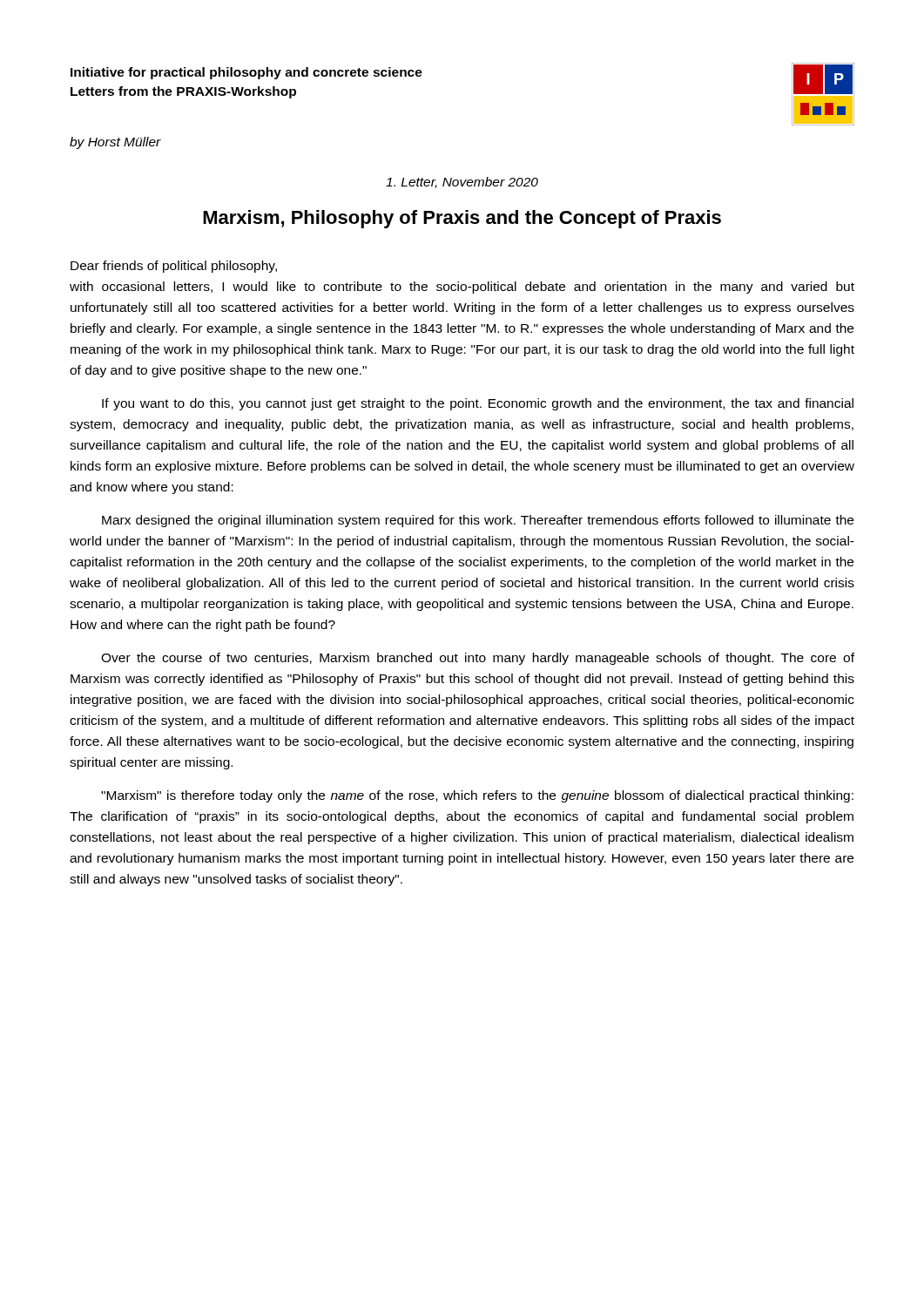Point to the text starting "Marxism, Philosophy of Praxis and"

[462, 217]
